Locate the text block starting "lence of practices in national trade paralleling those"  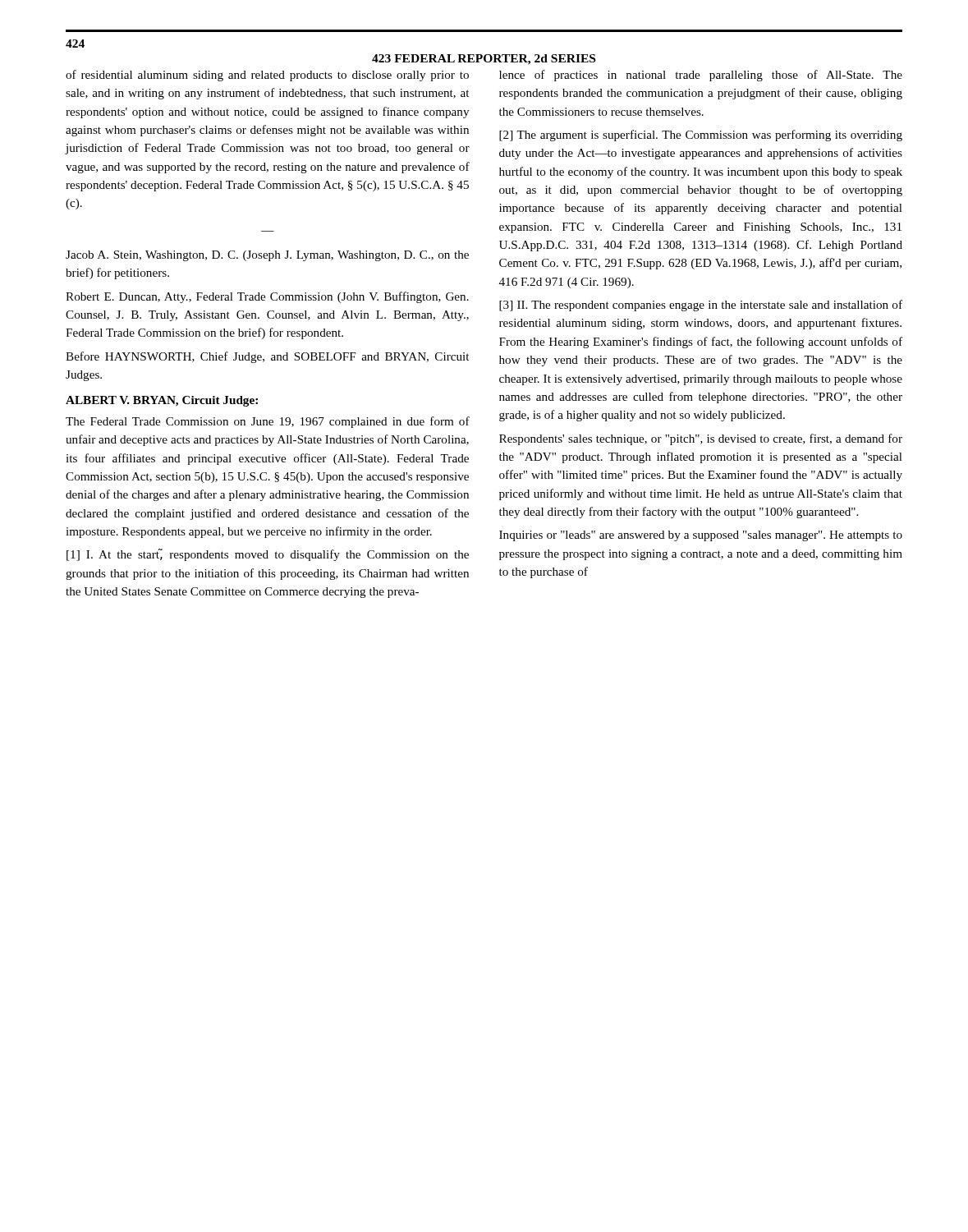701,93
